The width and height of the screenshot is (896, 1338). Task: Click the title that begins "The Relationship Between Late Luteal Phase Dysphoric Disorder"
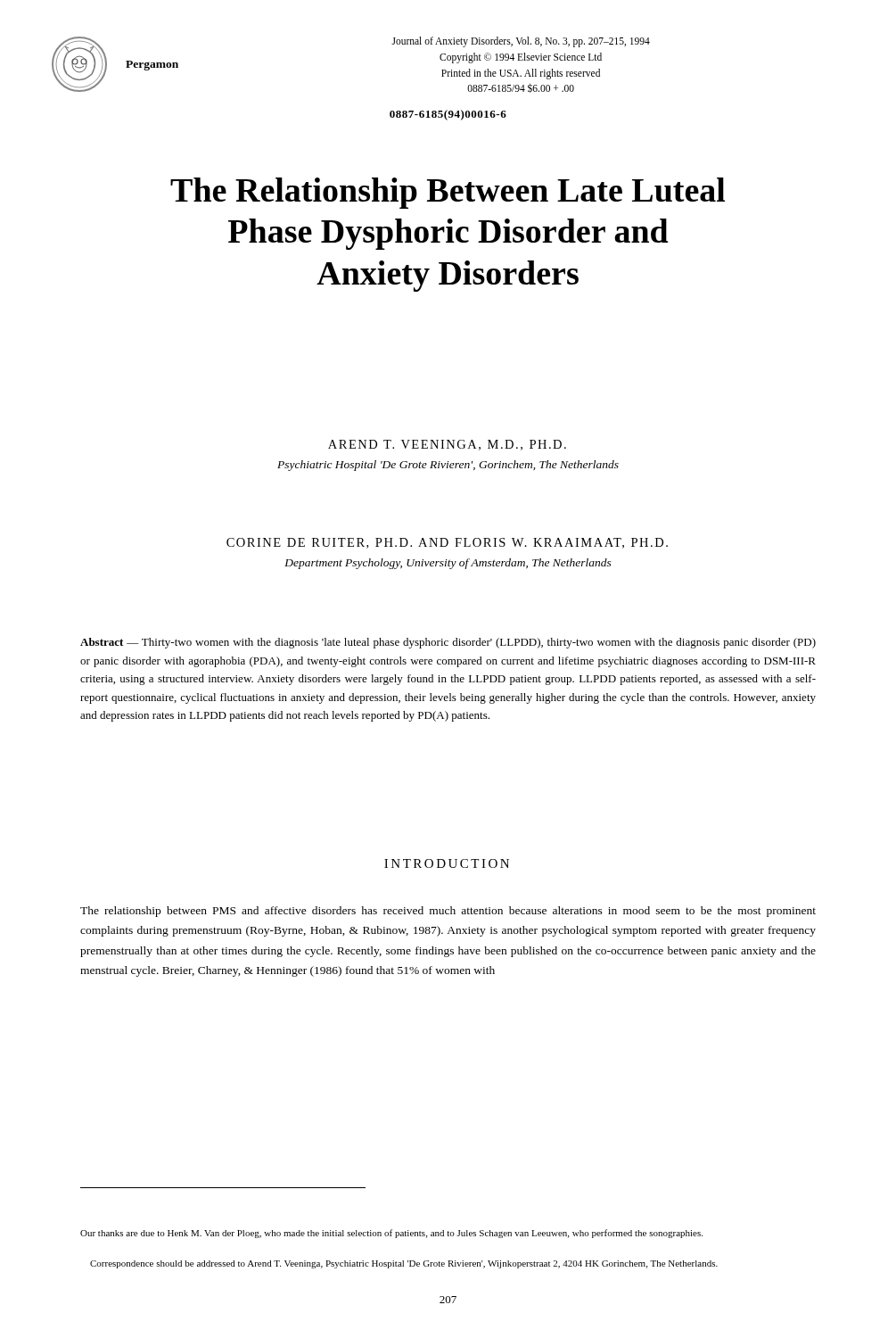pyautogui.click(x=448, y=232)
